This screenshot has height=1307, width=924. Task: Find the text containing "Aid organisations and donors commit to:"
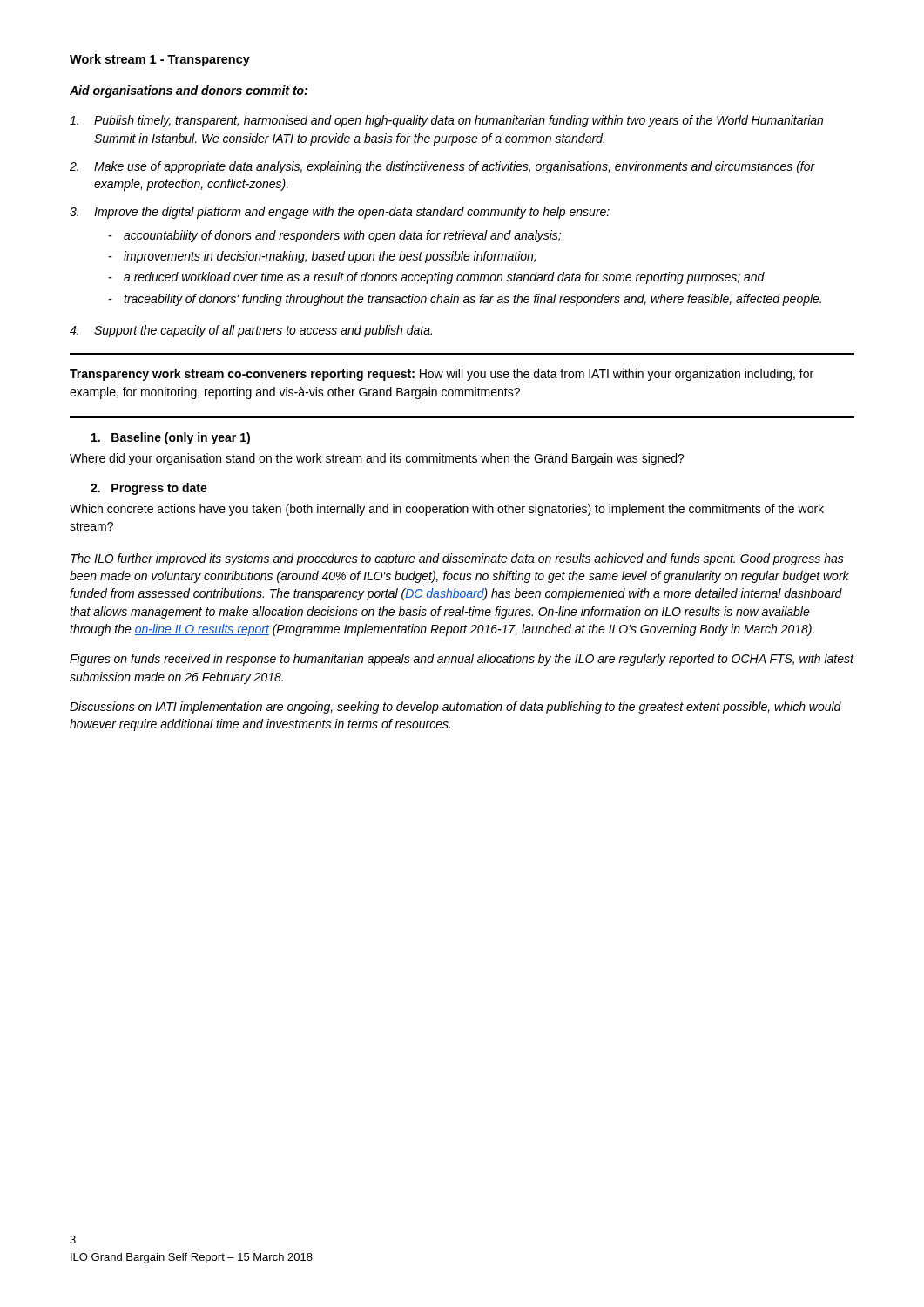point(189,91)
